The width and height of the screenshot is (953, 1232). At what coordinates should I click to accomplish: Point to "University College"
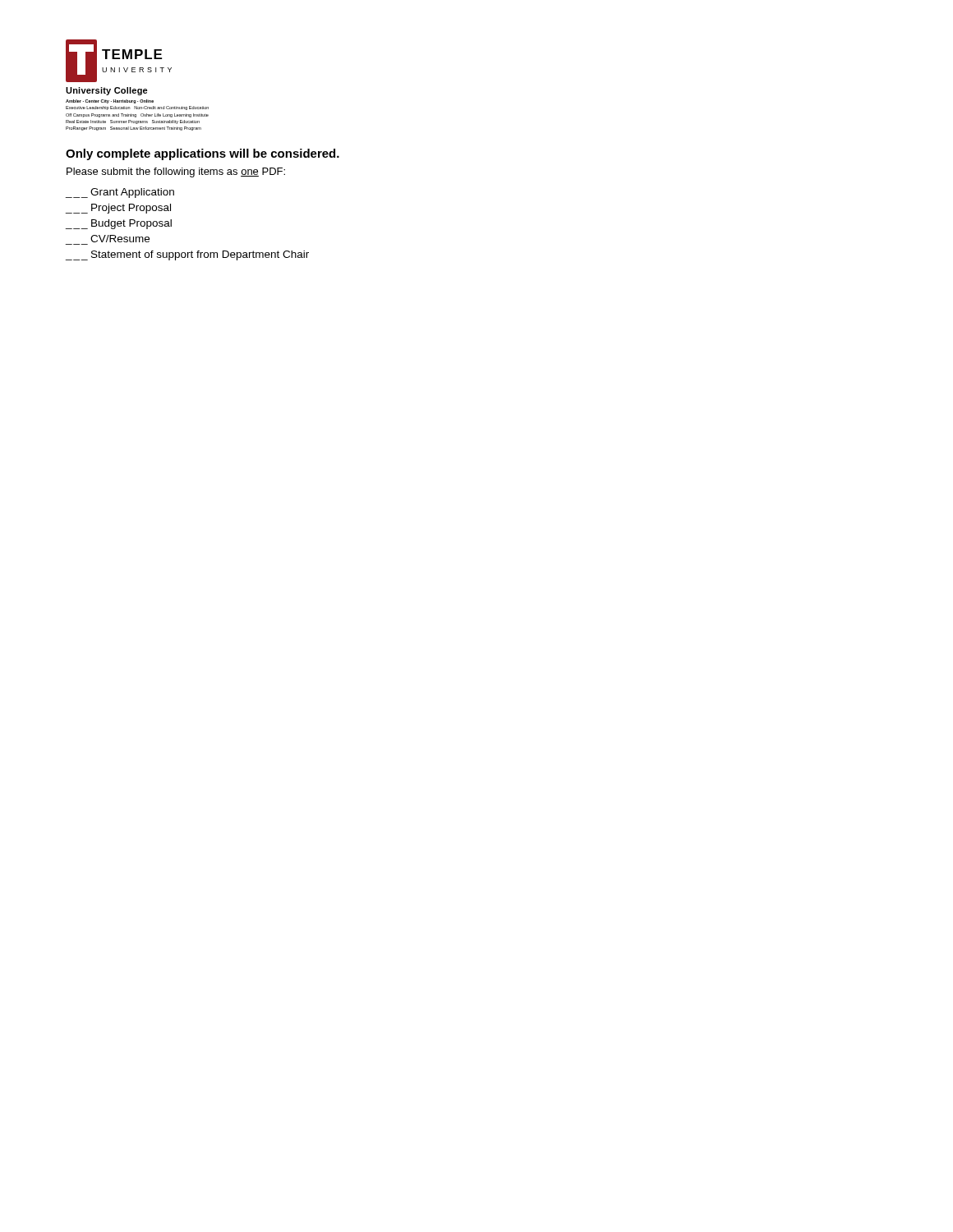pos(107,90)
